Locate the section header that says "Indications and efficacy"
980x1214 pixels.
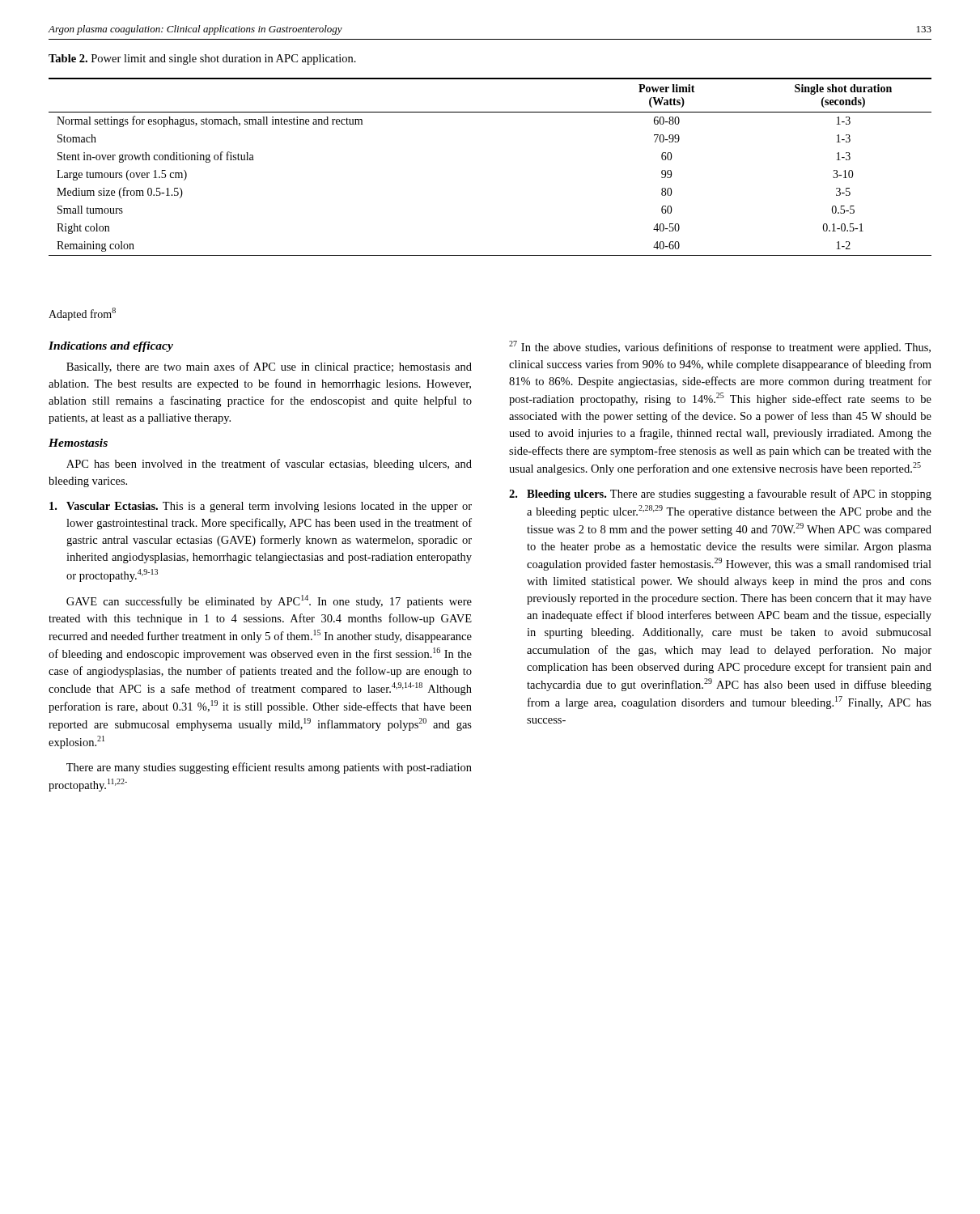[x=111, y=345]
